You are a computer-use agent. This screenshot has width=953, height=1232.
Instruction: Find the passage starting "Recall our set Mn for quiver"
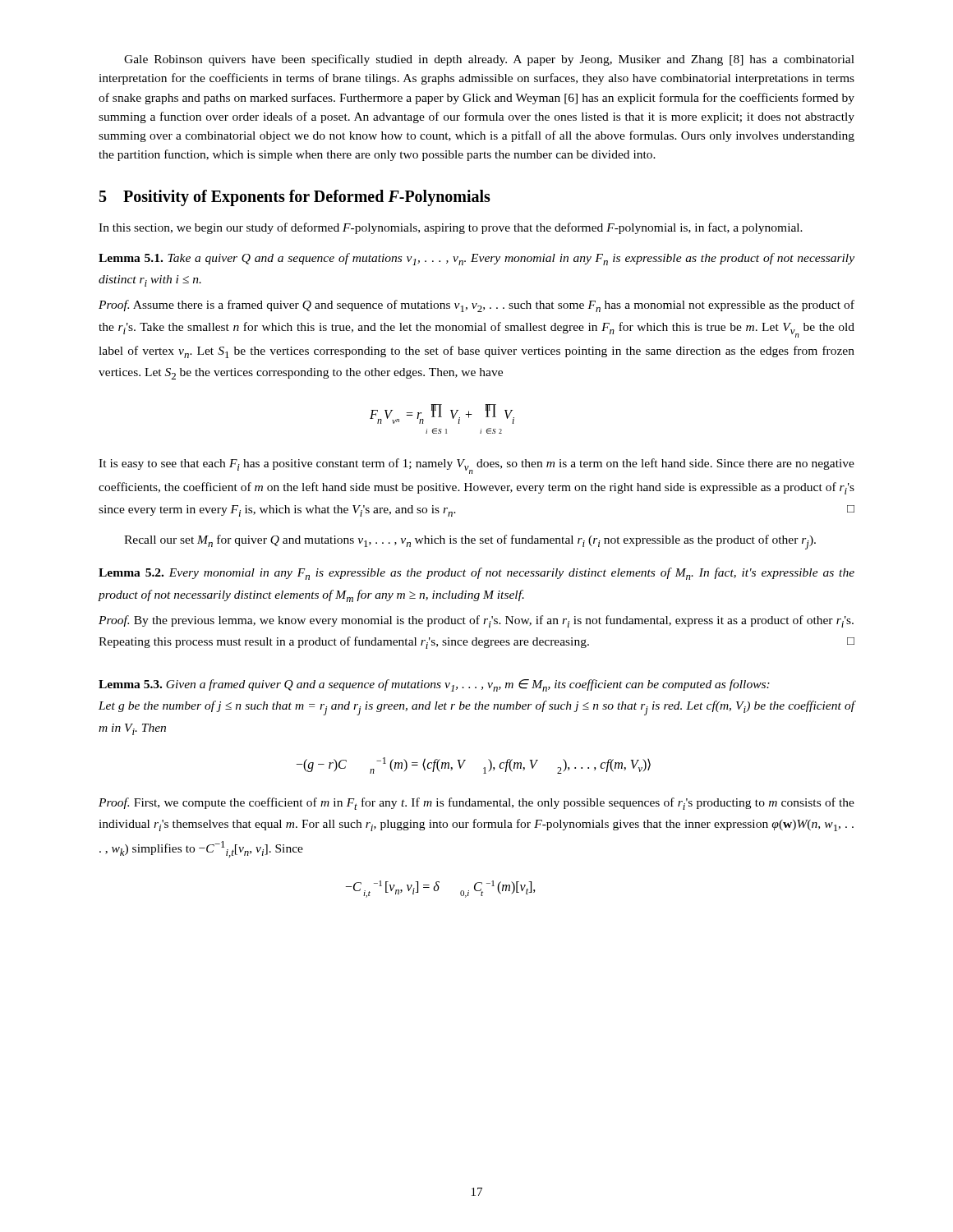(x=476, y=541)
